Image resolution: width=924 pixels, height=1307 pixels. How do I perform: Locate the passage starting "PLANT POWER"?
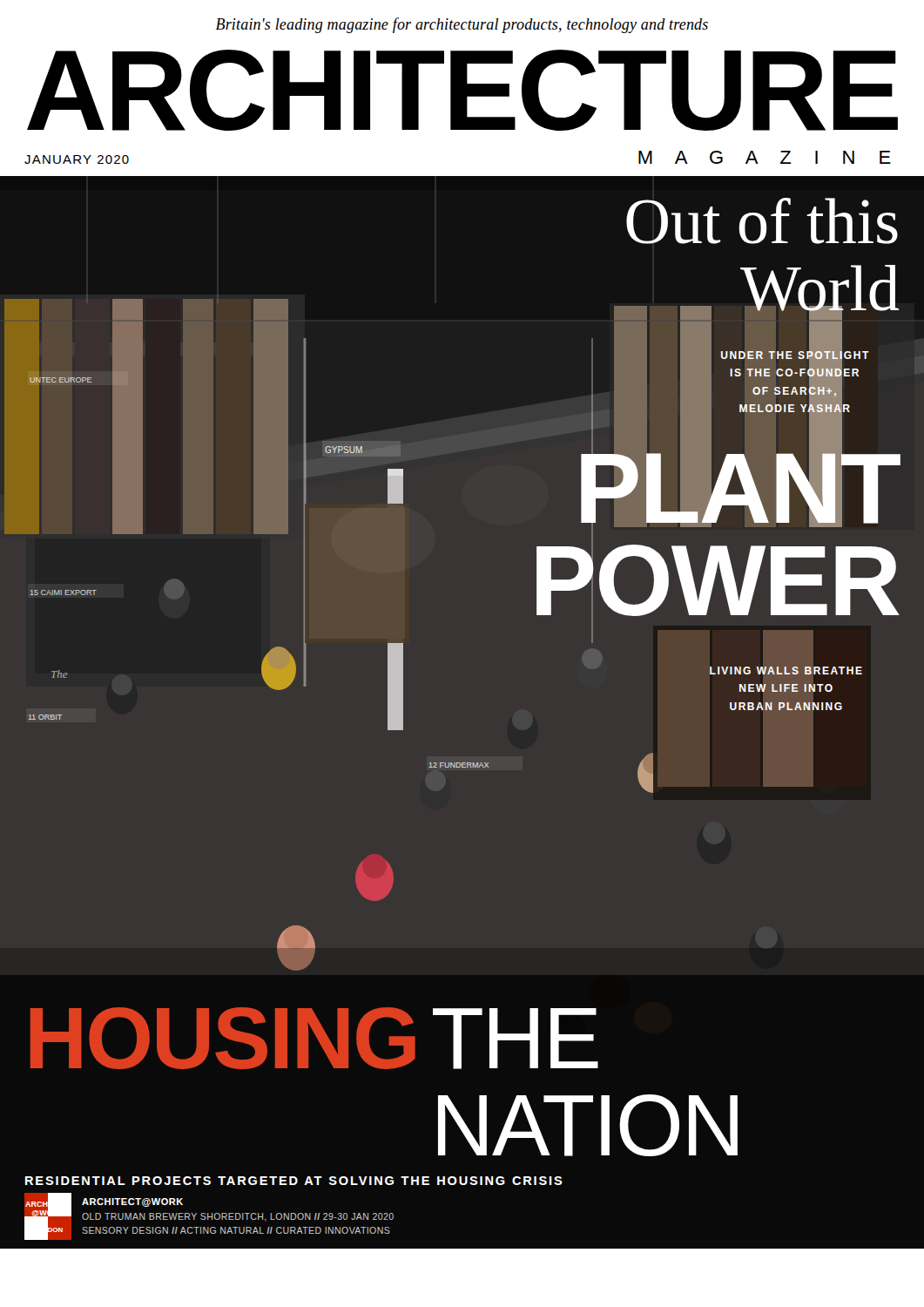pyautogui.click(x=715, y=535)
